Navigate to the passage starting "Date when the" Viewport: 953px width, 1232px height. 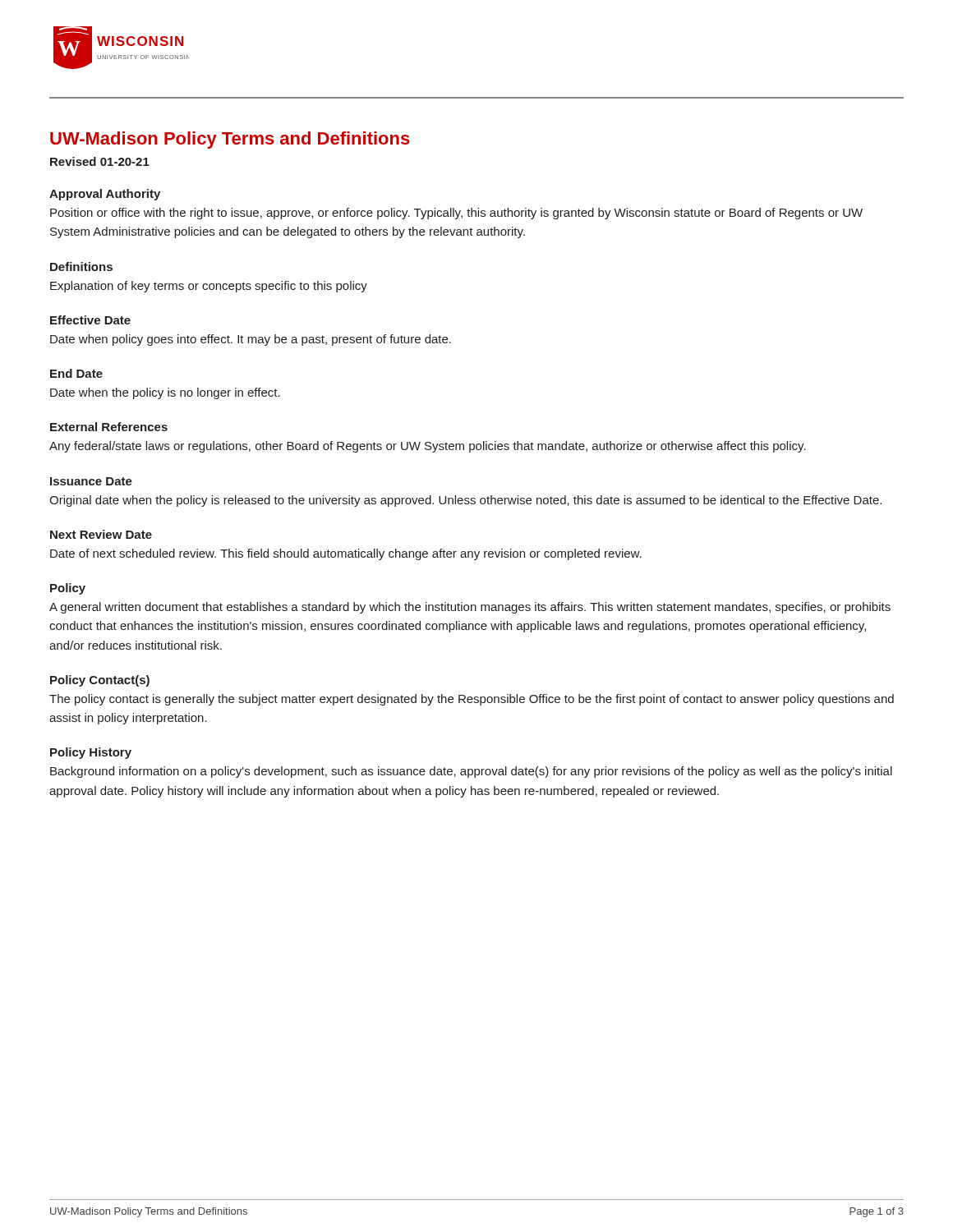pos(165,392)
